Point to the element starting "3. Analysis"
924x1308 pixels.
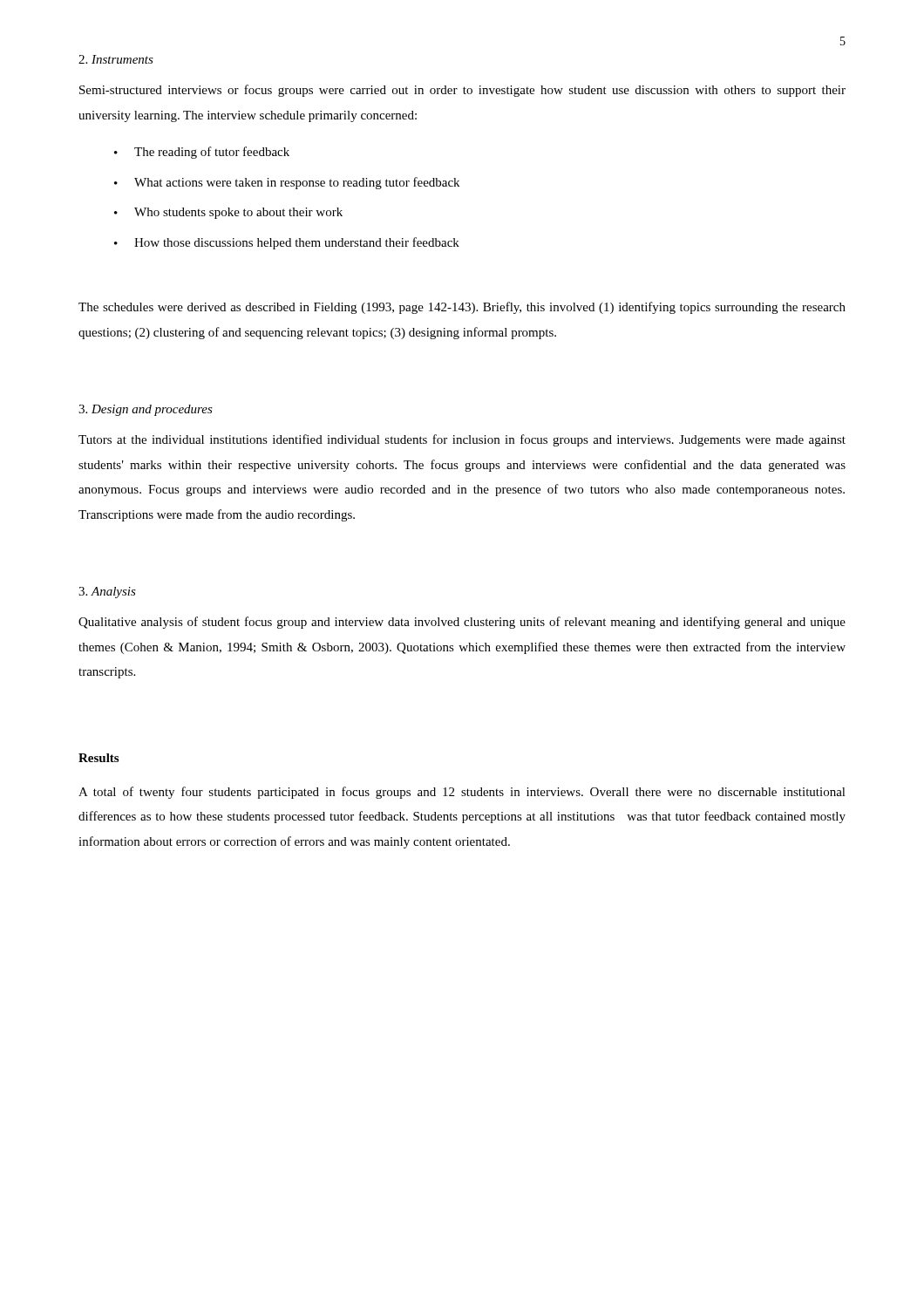point(107,591)
